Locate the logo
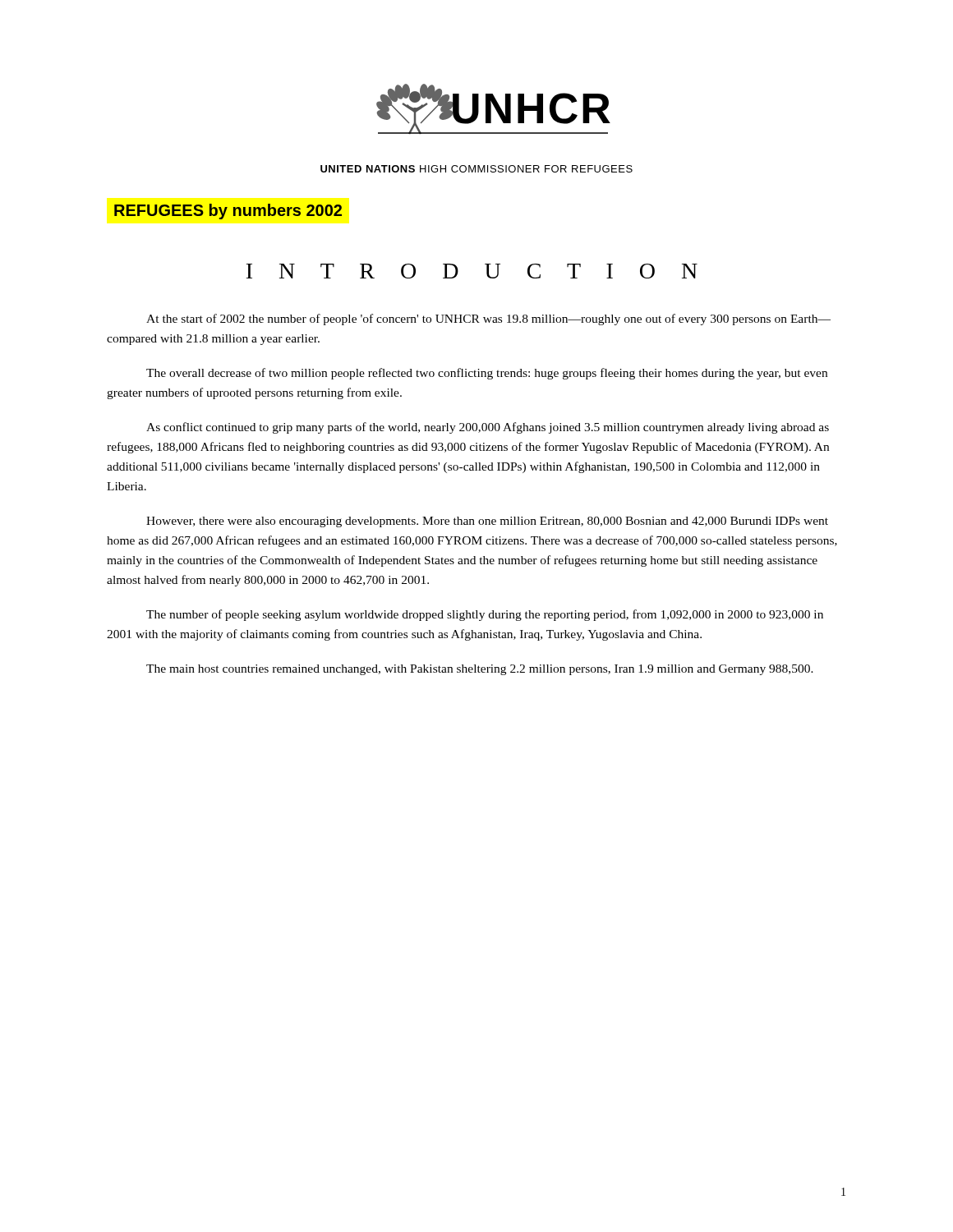Screen dimensions: 1232x953 (476, 120)
